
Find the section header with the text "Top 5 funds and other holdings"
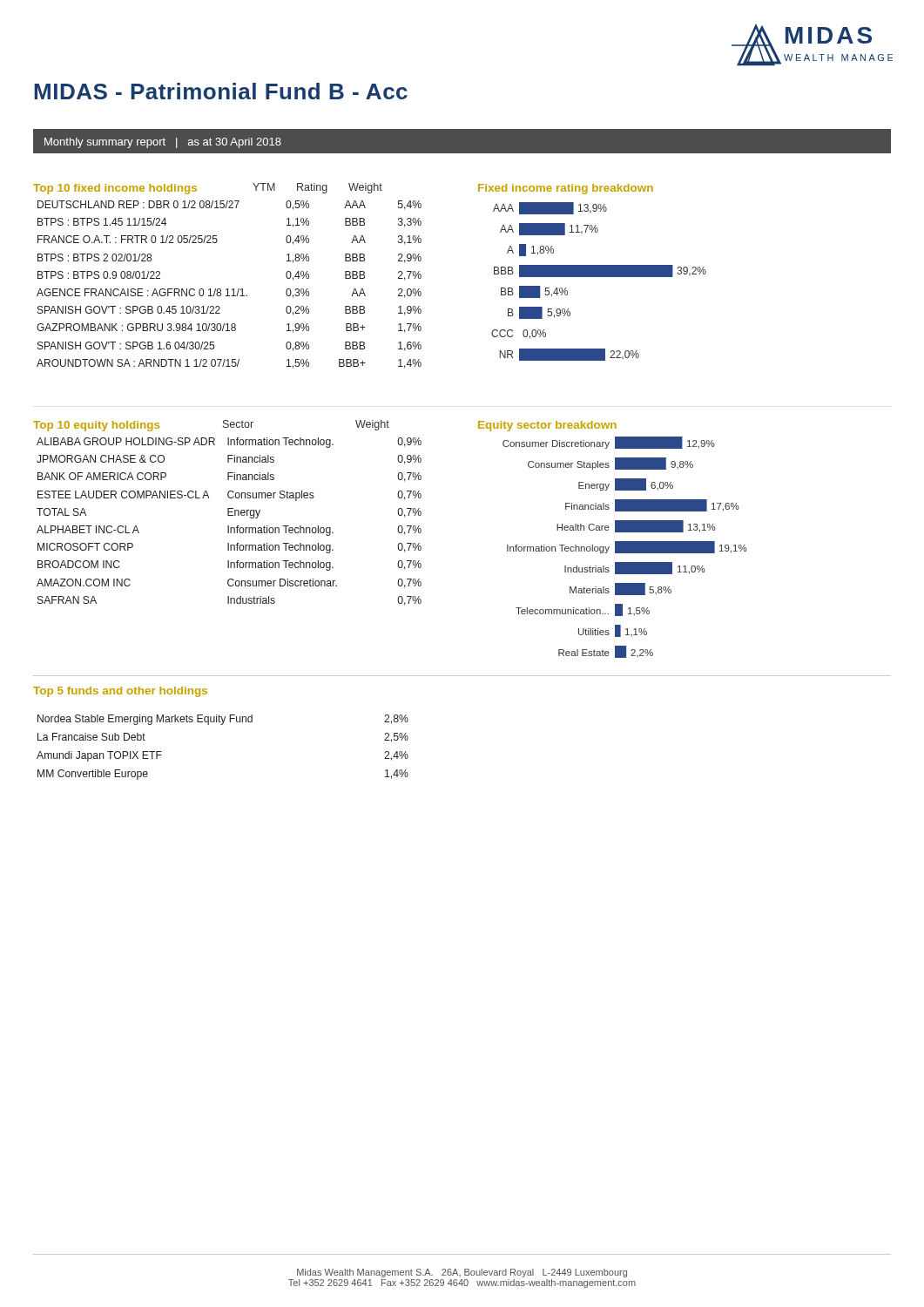click(x=120, y=690)
